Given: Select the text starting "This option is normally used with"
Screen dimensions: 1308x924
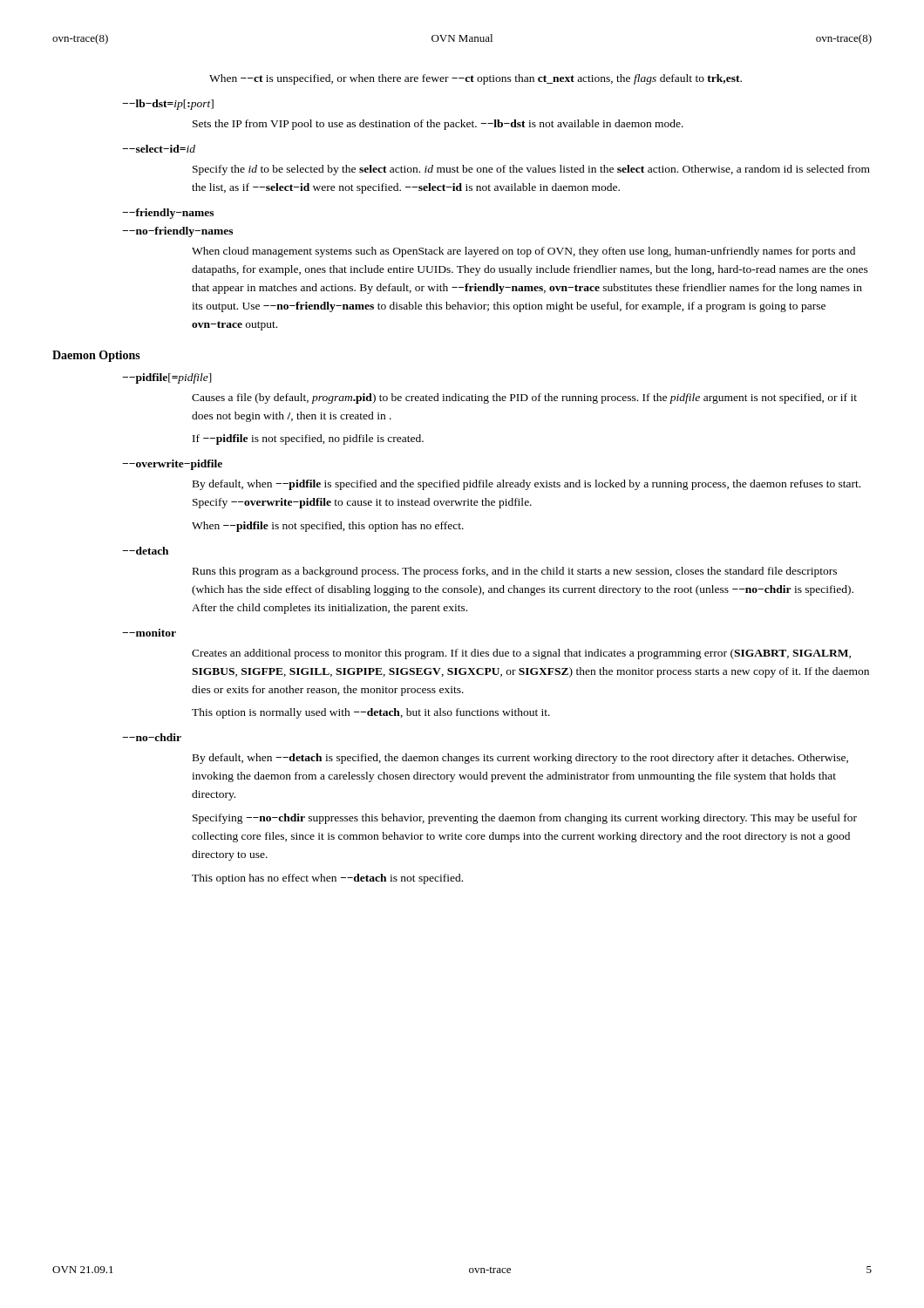Looking at the screenshot, I should click(x=371, y=712).
